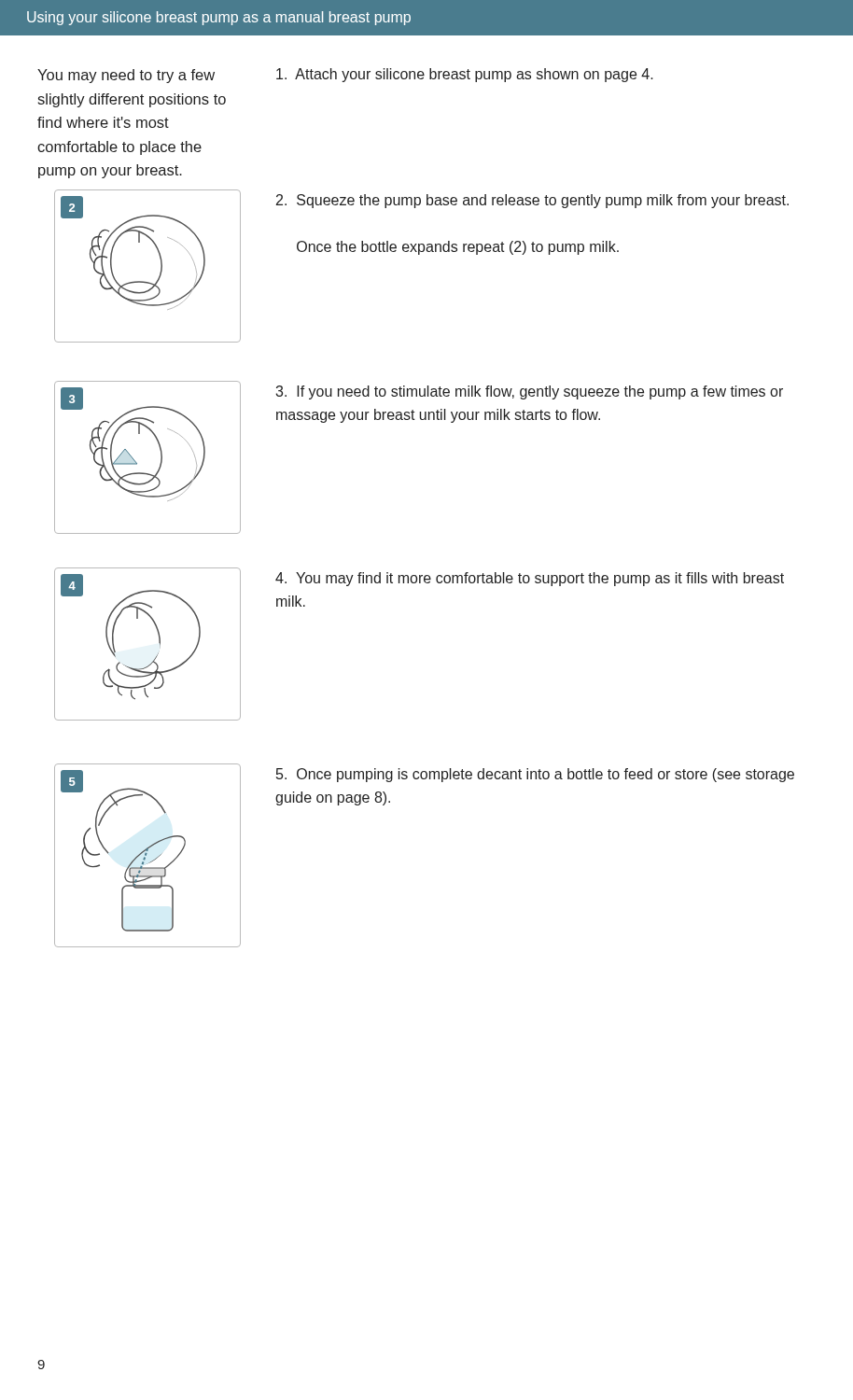Find the block on this page that starts "You may need"
The image size is (853, 1400).
[x=132, y=122]
